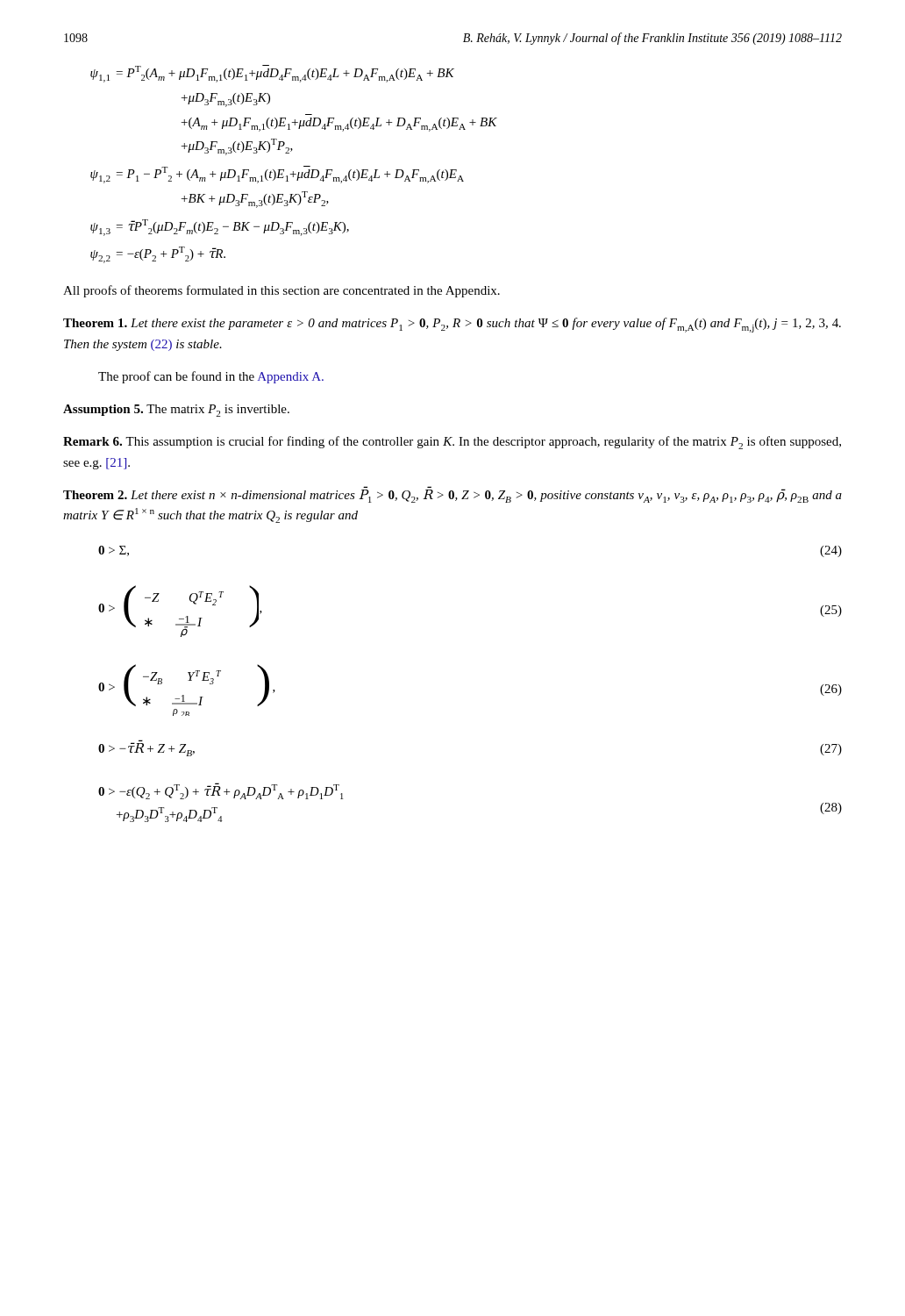
Task: Click where it says "0 > Σ, (24)"
Action: click(x=112, y=551)
